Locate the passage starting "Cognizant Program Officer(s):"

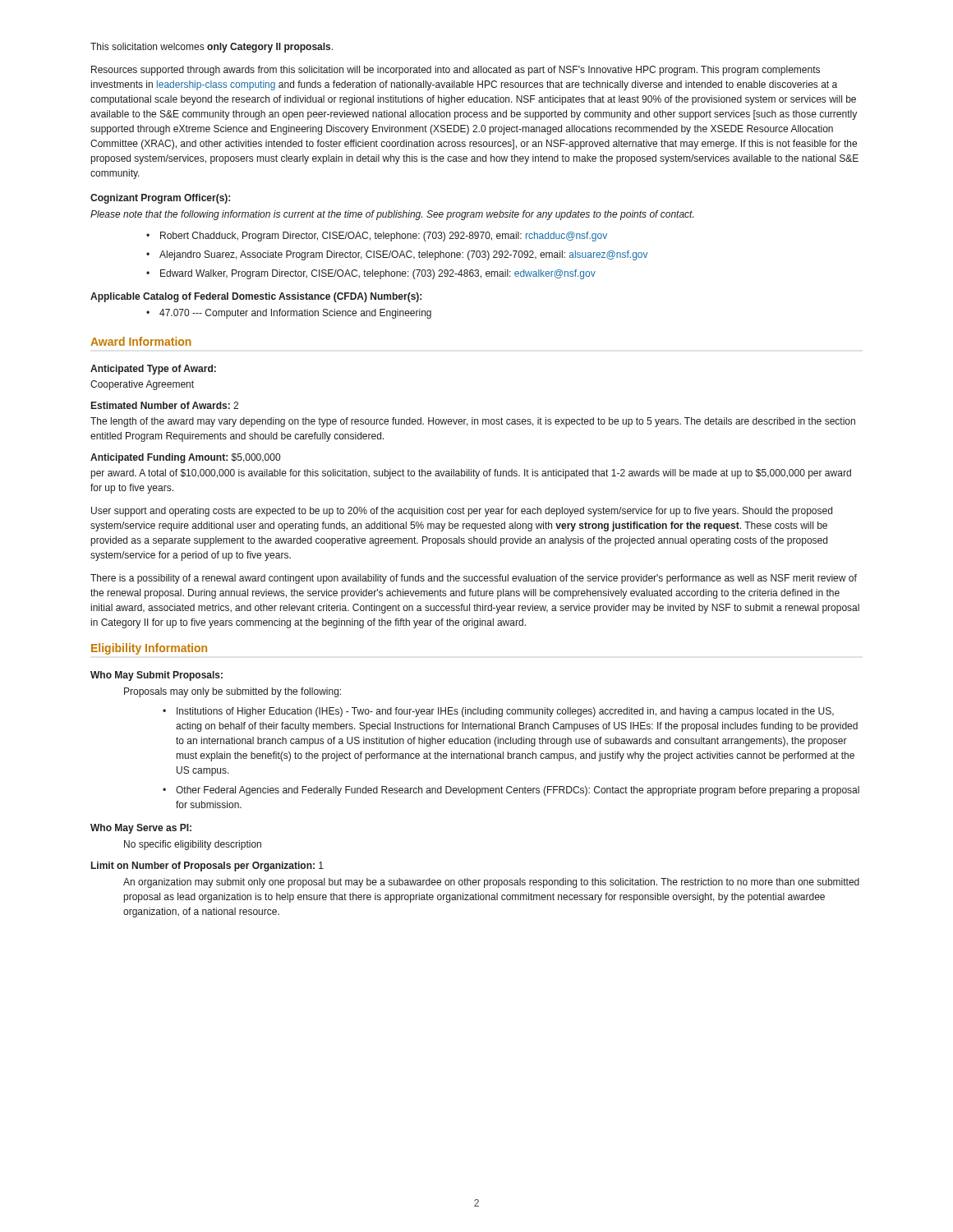point(161,198)
